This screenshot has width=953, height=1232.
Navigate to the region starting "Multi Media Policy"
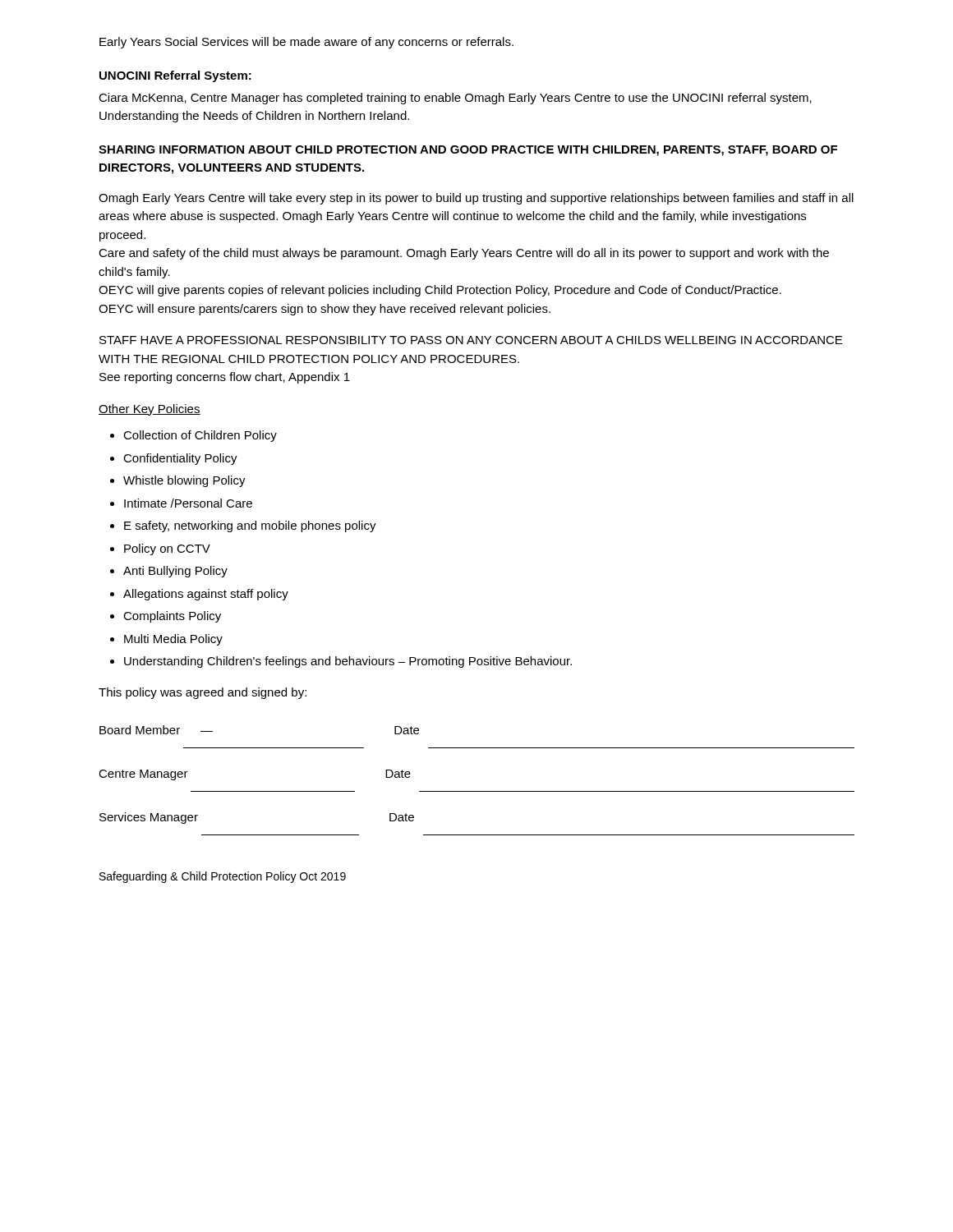(x=173, y=638)
